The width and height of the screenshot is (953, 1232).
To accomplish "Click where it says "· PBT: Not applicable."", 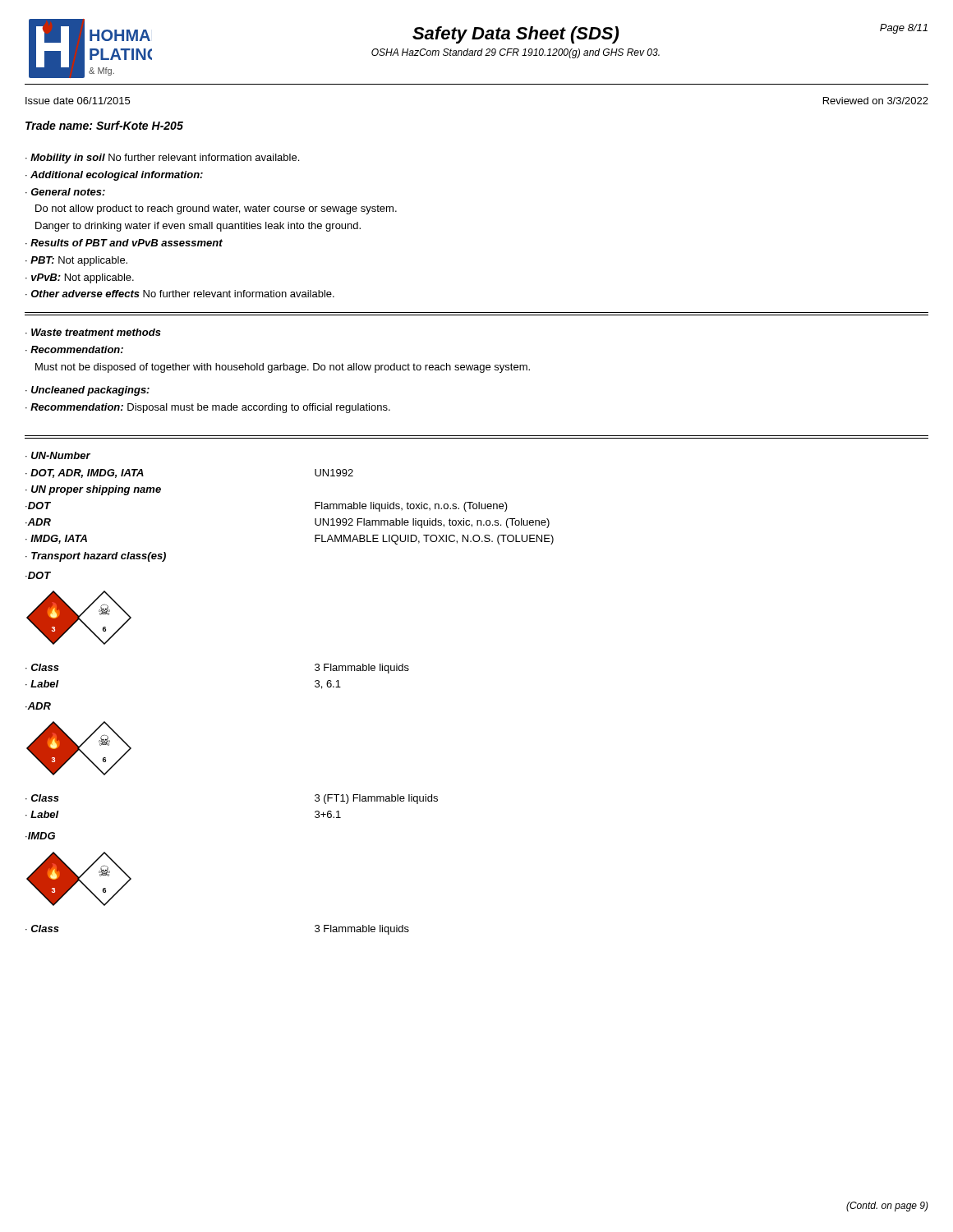I will coord(77,260).
